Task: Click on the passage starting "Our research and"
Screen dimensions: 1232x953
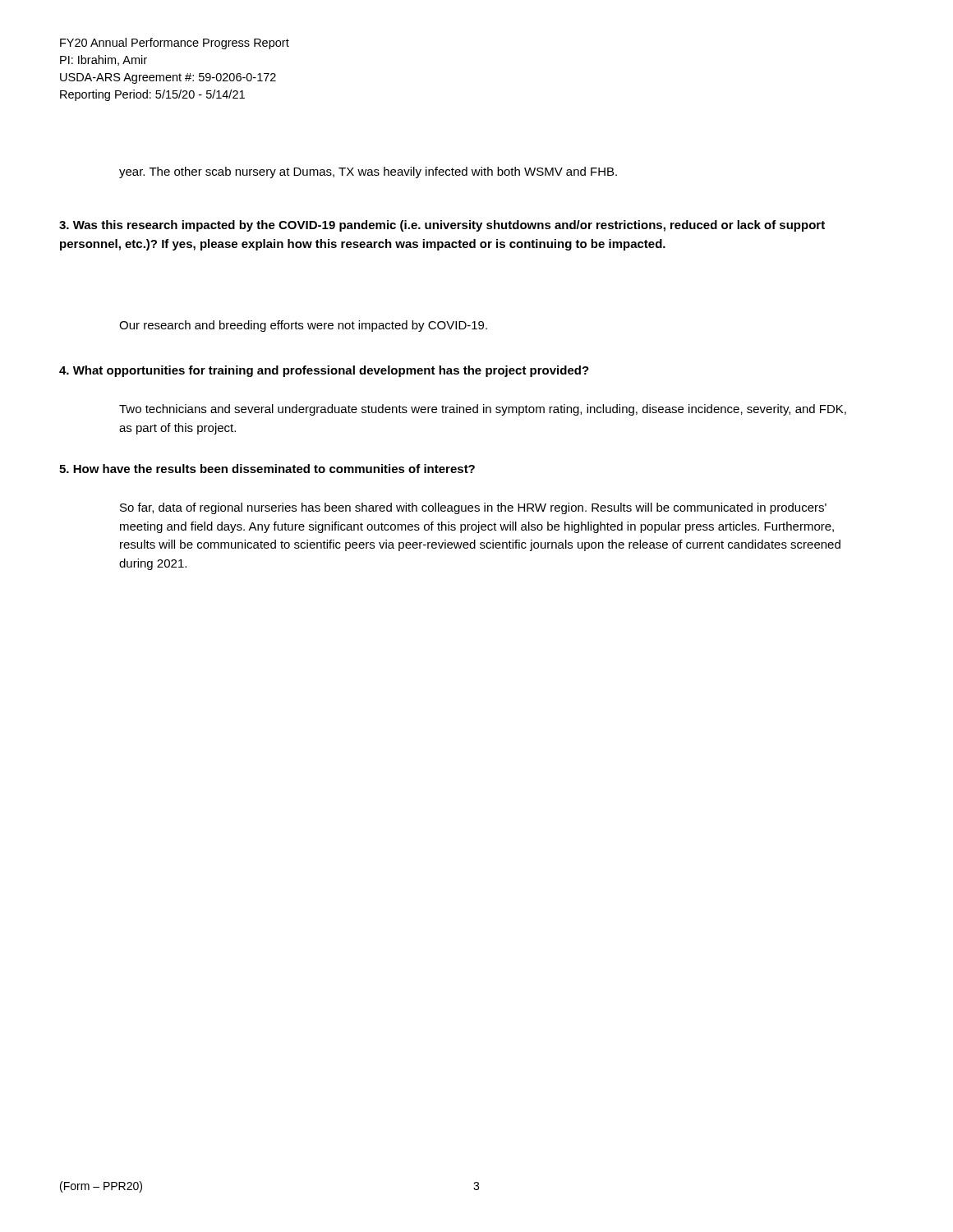Action: pyautogui.click(x=304, y=325)
